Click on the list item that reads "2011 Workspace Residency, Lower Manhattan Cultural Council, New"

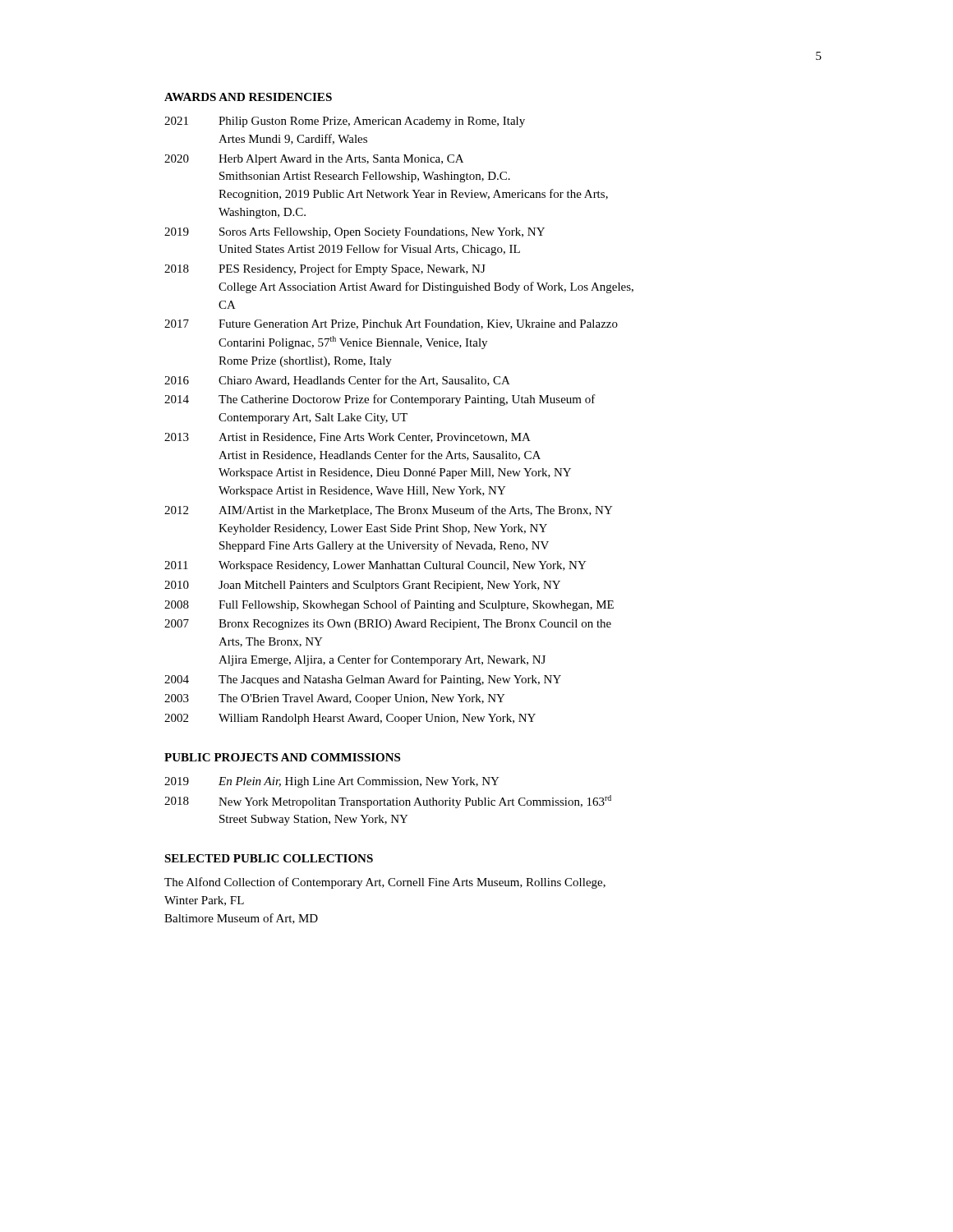493,566
